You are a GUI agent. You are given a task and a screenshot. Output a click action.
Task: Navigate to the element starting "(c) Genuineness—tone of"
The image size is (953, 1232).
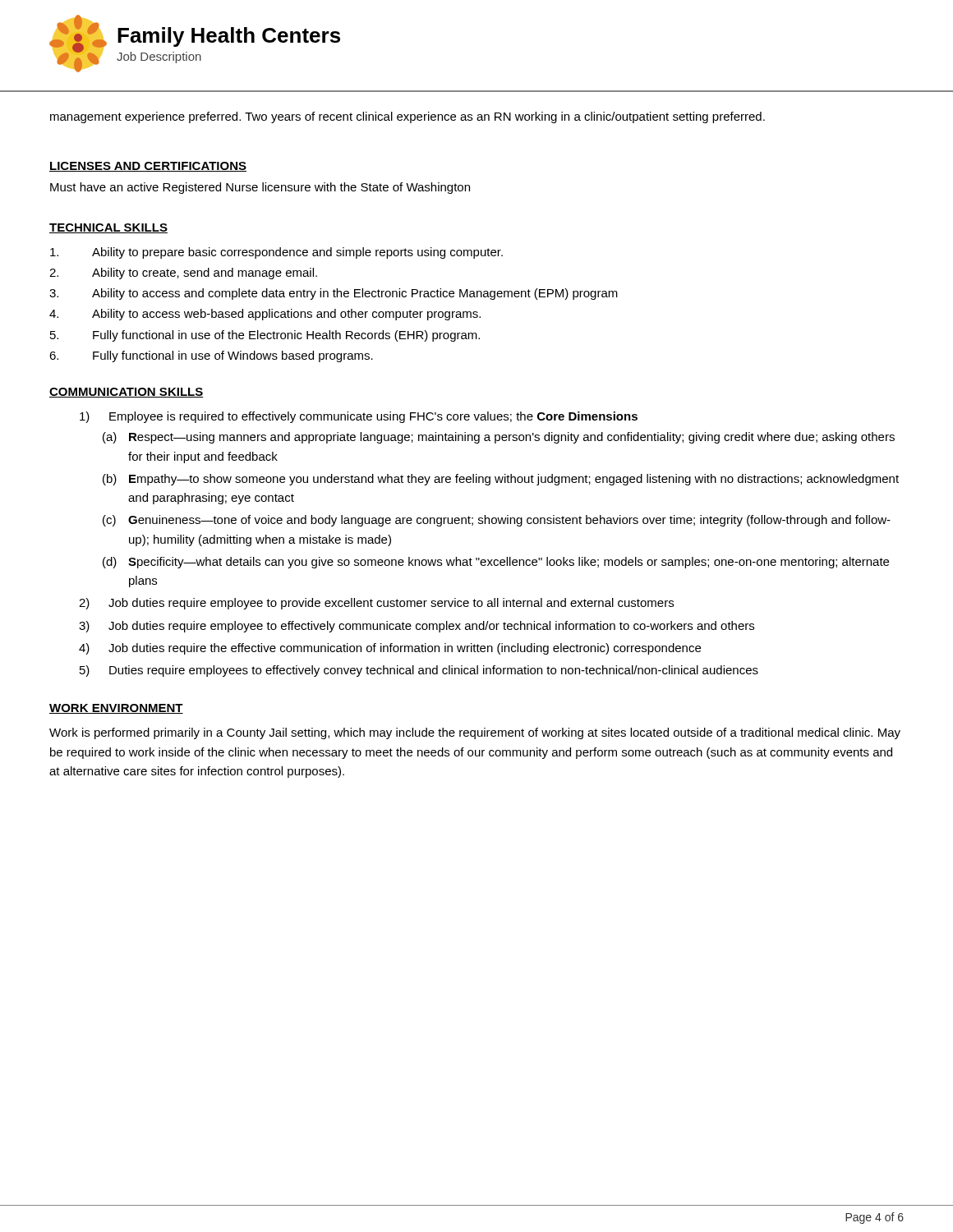503,529
